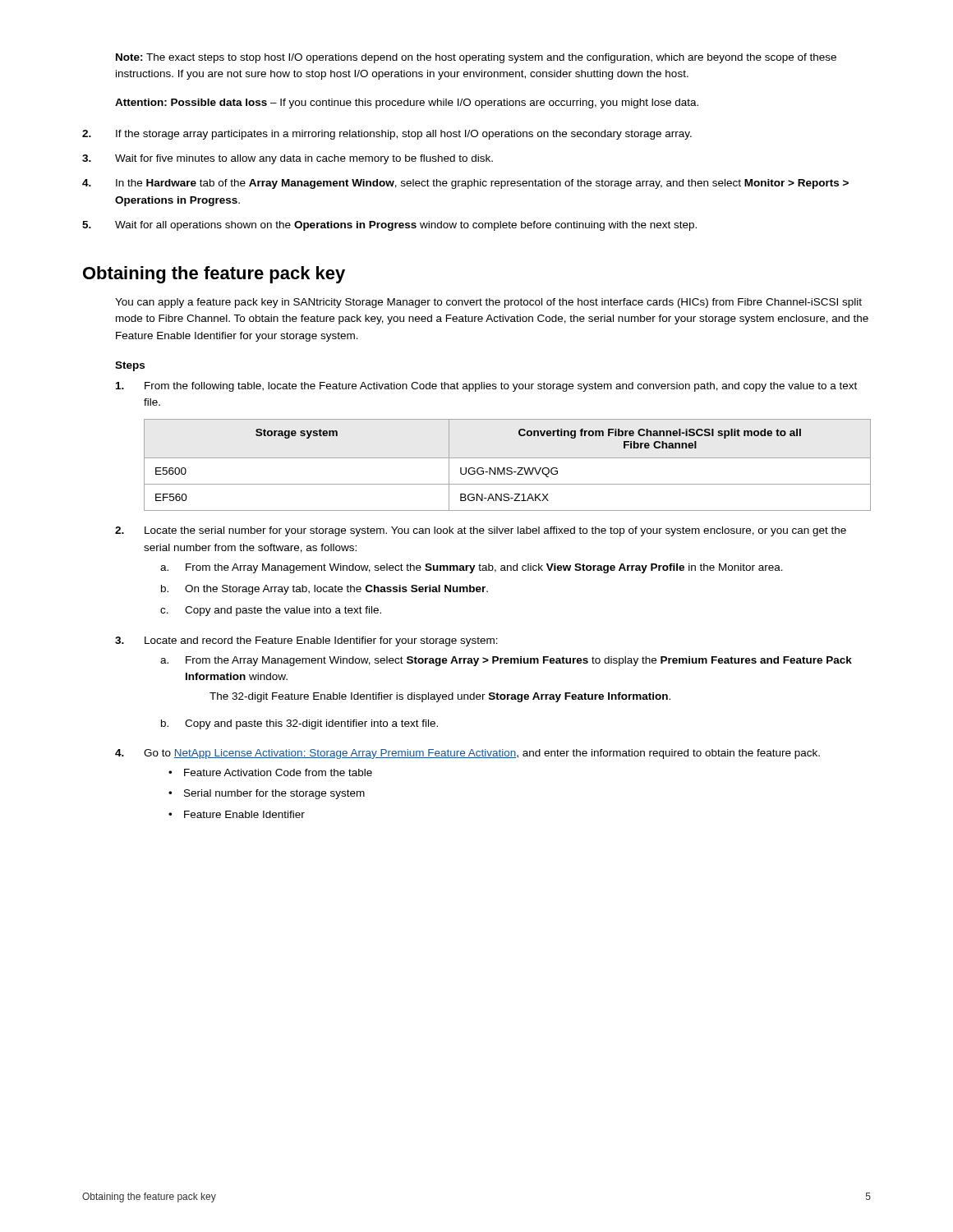Image resolution: width=953 pixels, height=1232 pixels.
Task: Select the list item containing "c. Copy and paste the value"
Action: (x=271, y=611)
